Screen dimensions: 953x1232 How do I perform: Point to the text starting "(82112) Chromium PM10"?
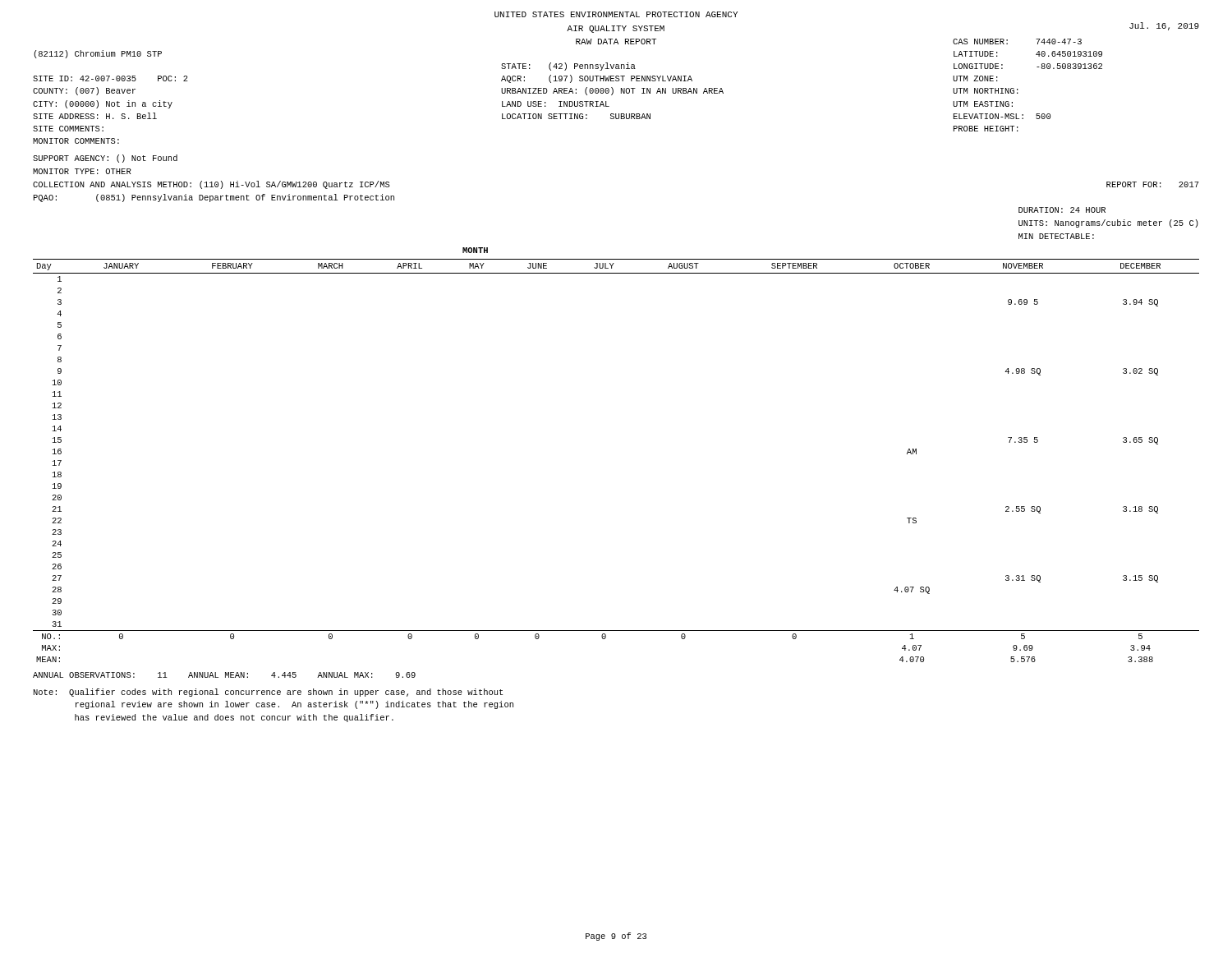(98, 54)
